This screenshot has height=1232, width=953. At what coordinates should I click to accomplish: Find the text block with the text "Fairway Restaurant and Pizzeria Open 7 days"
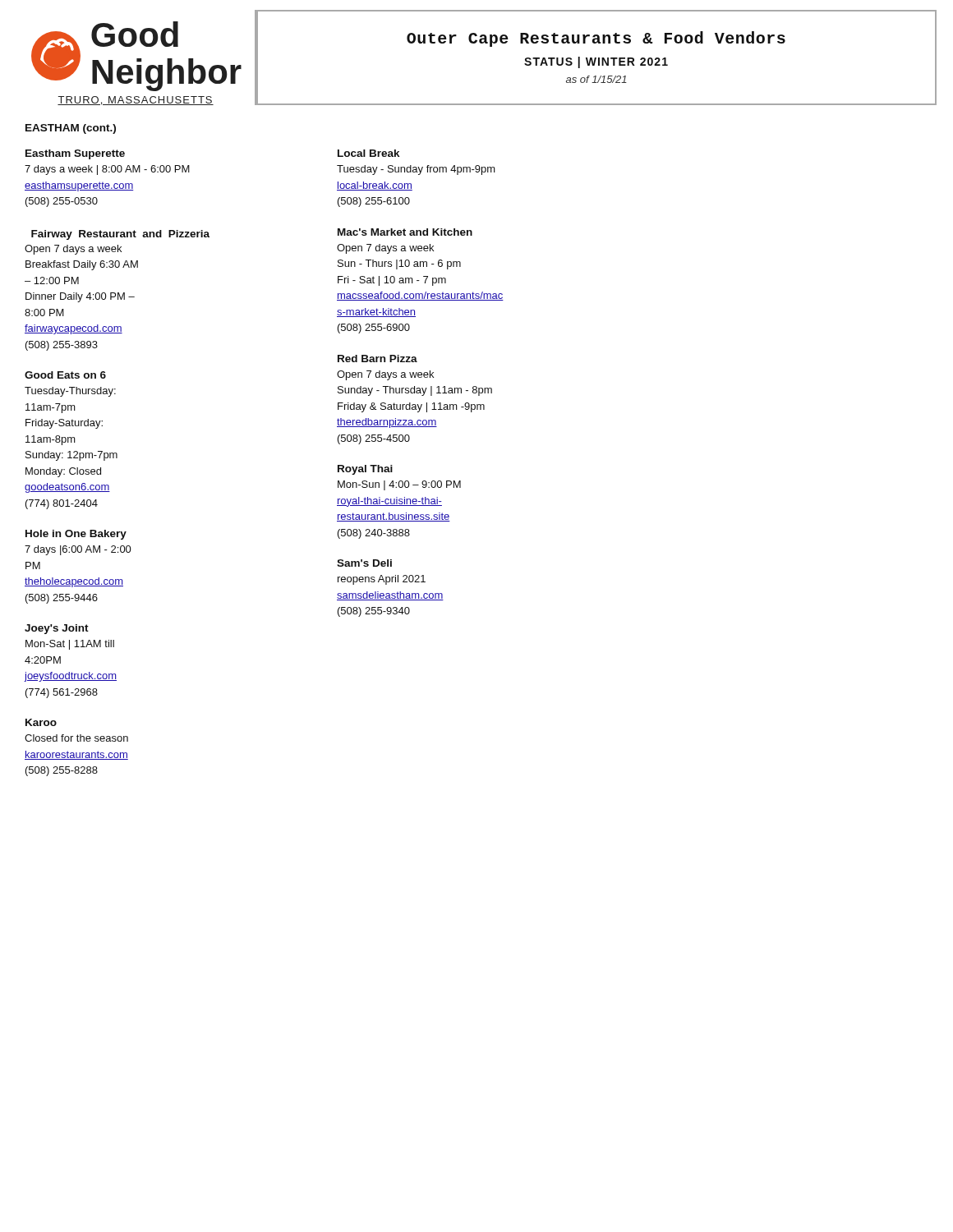pyautogui.click(x=120, y=235)
